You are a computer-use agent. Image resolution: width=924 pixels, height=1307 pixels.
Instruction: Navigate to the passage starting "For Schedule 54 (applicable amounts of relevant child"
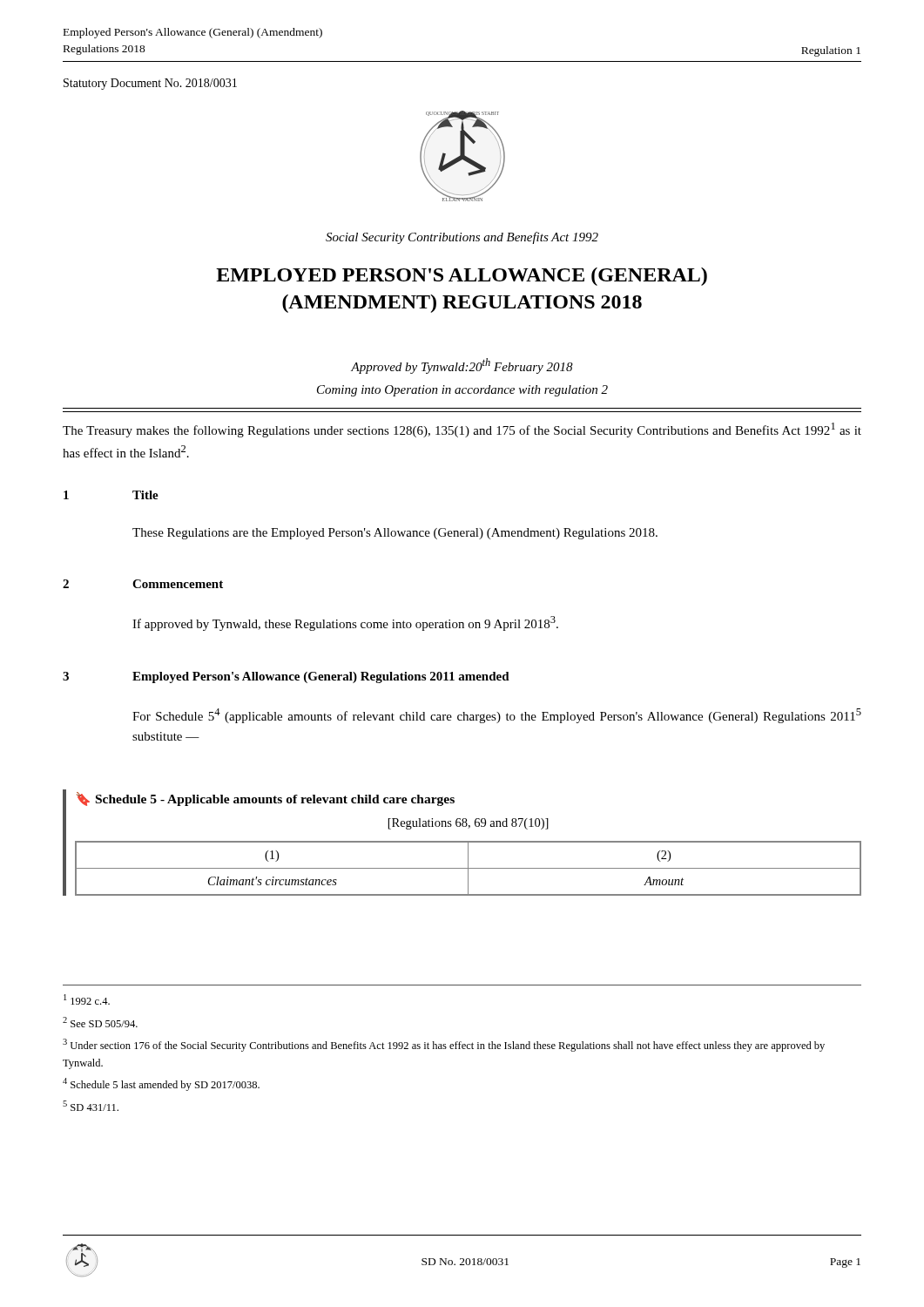click(497, 725)
